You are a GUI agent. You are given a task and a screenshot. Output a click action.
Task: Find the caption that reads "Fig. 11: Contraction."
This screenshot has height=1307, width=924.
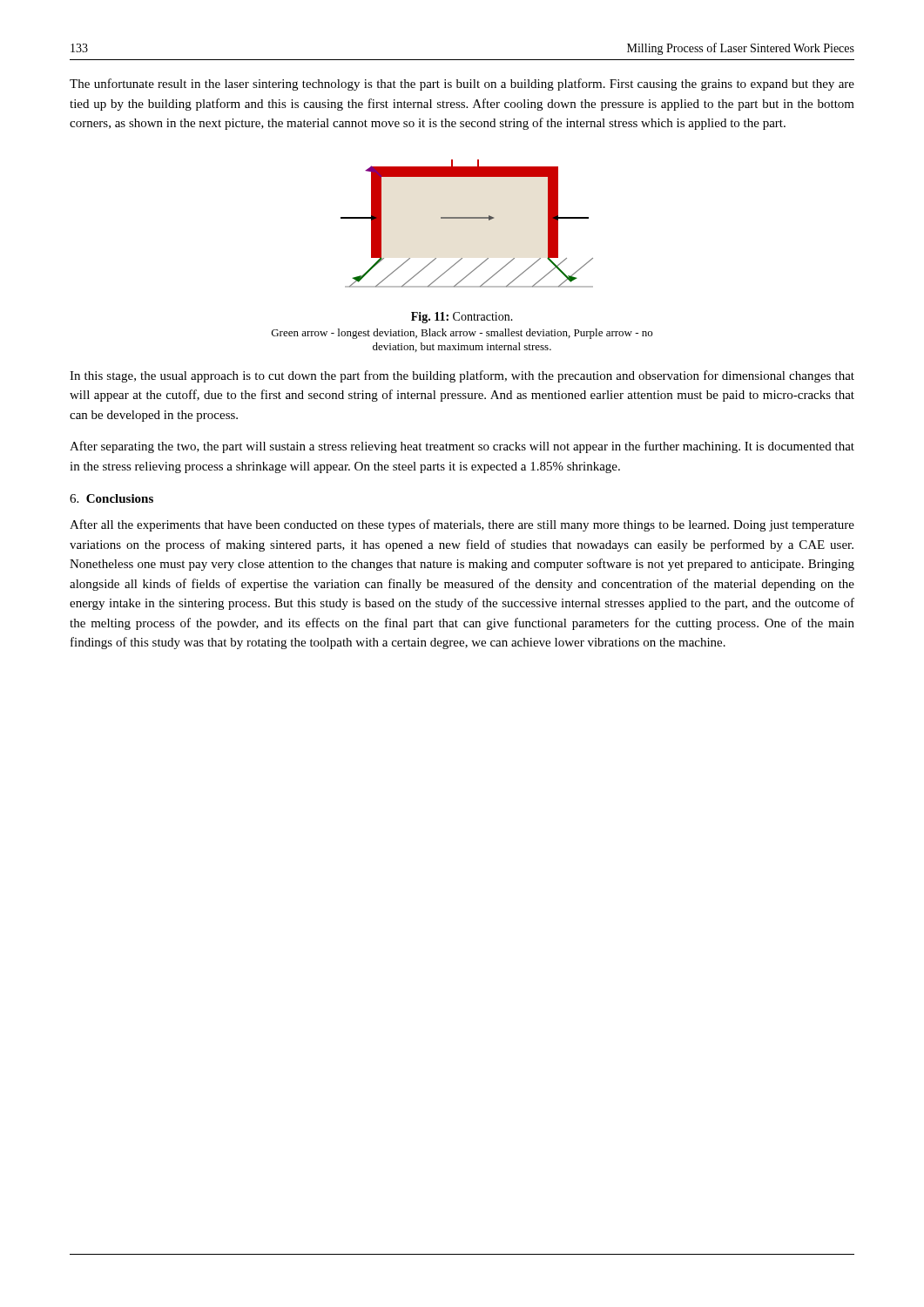462,316
